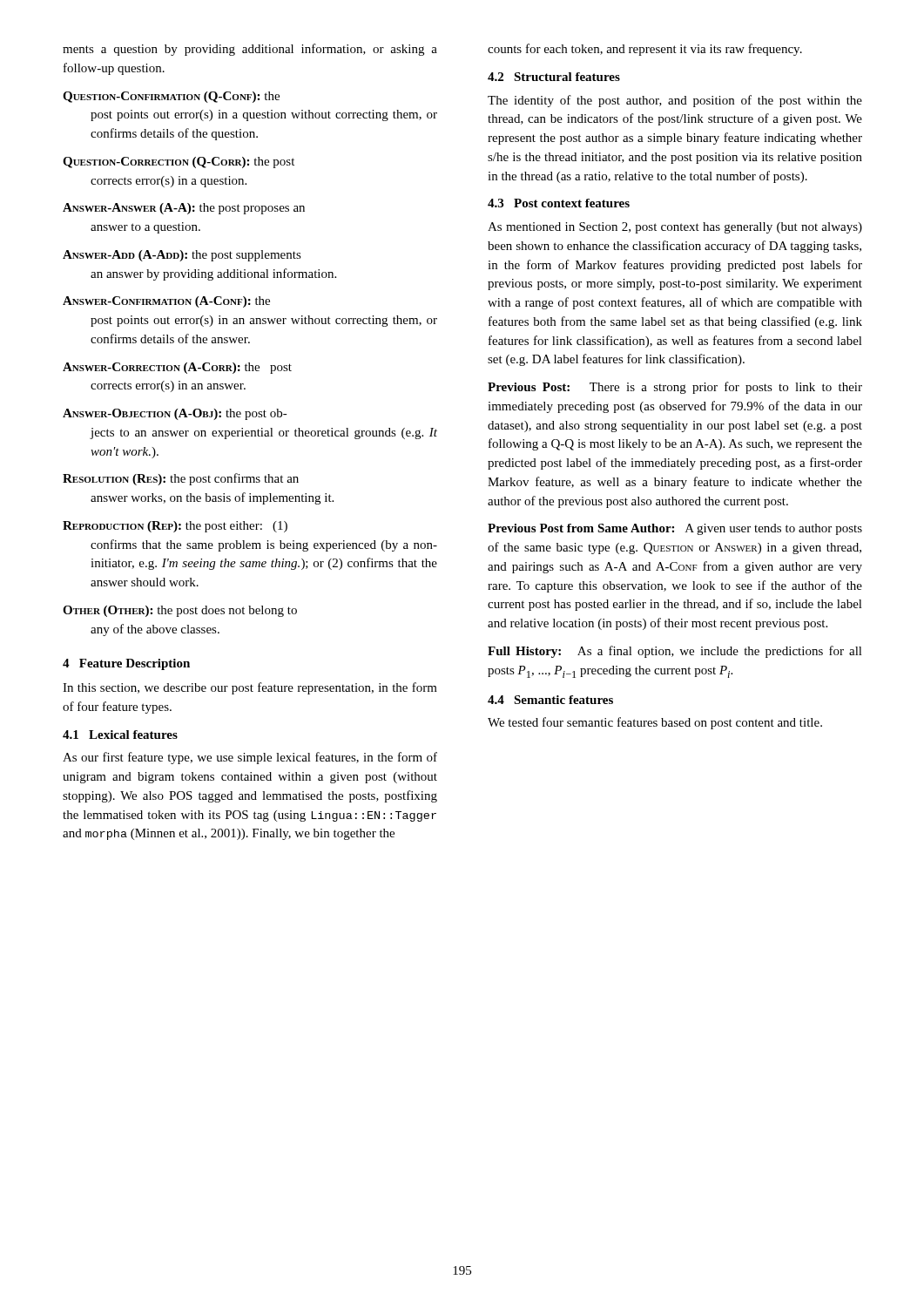The image size is (924, 1307).
Task: Click on the list item that says "Question-Correction (Q-Corr): the post"
Action: click(250, 172)
